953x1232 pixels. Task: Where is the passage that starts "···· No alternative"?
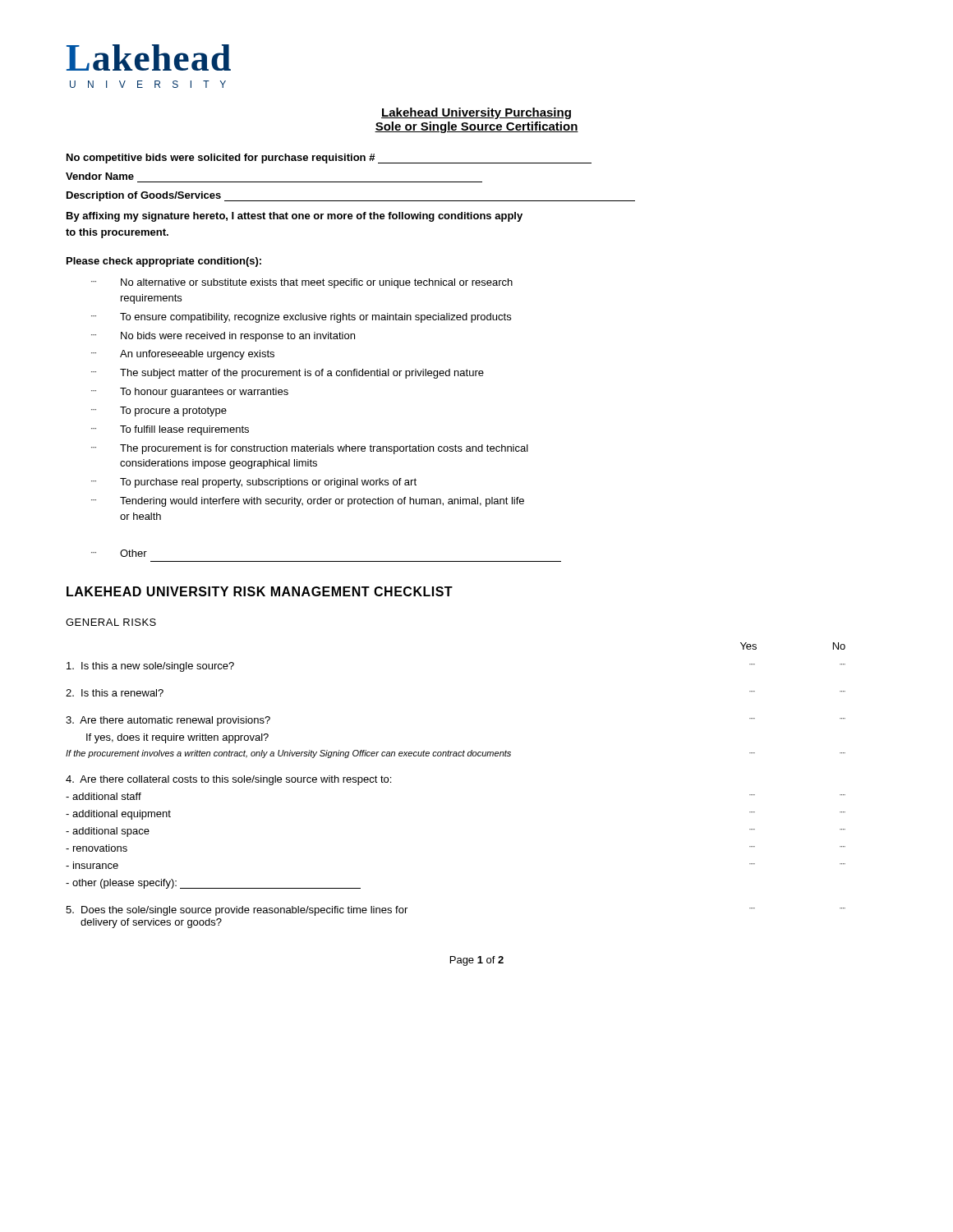(489, 291)
